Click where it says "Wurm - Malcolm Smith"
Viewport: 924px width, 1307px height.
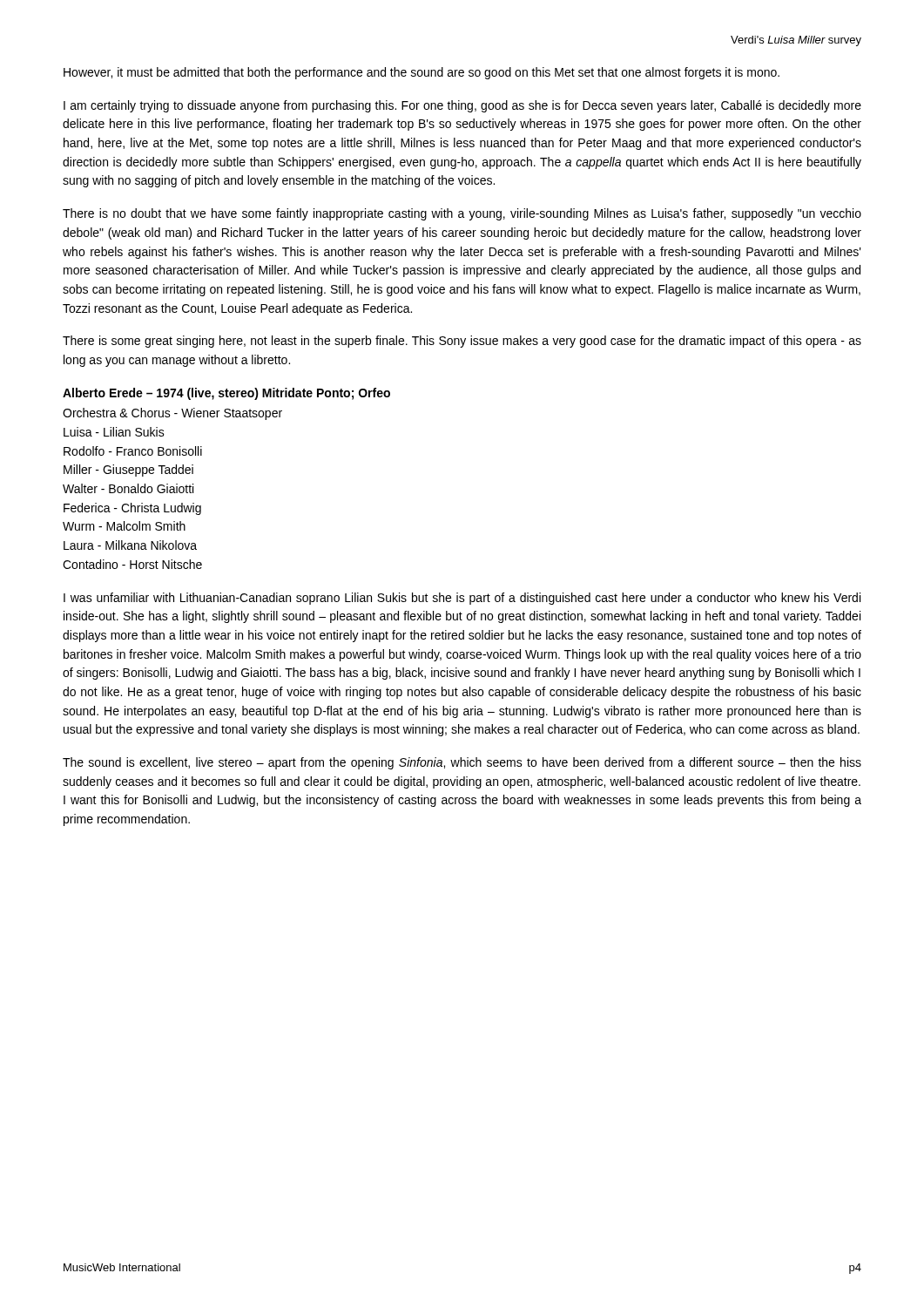pos(124,527)
